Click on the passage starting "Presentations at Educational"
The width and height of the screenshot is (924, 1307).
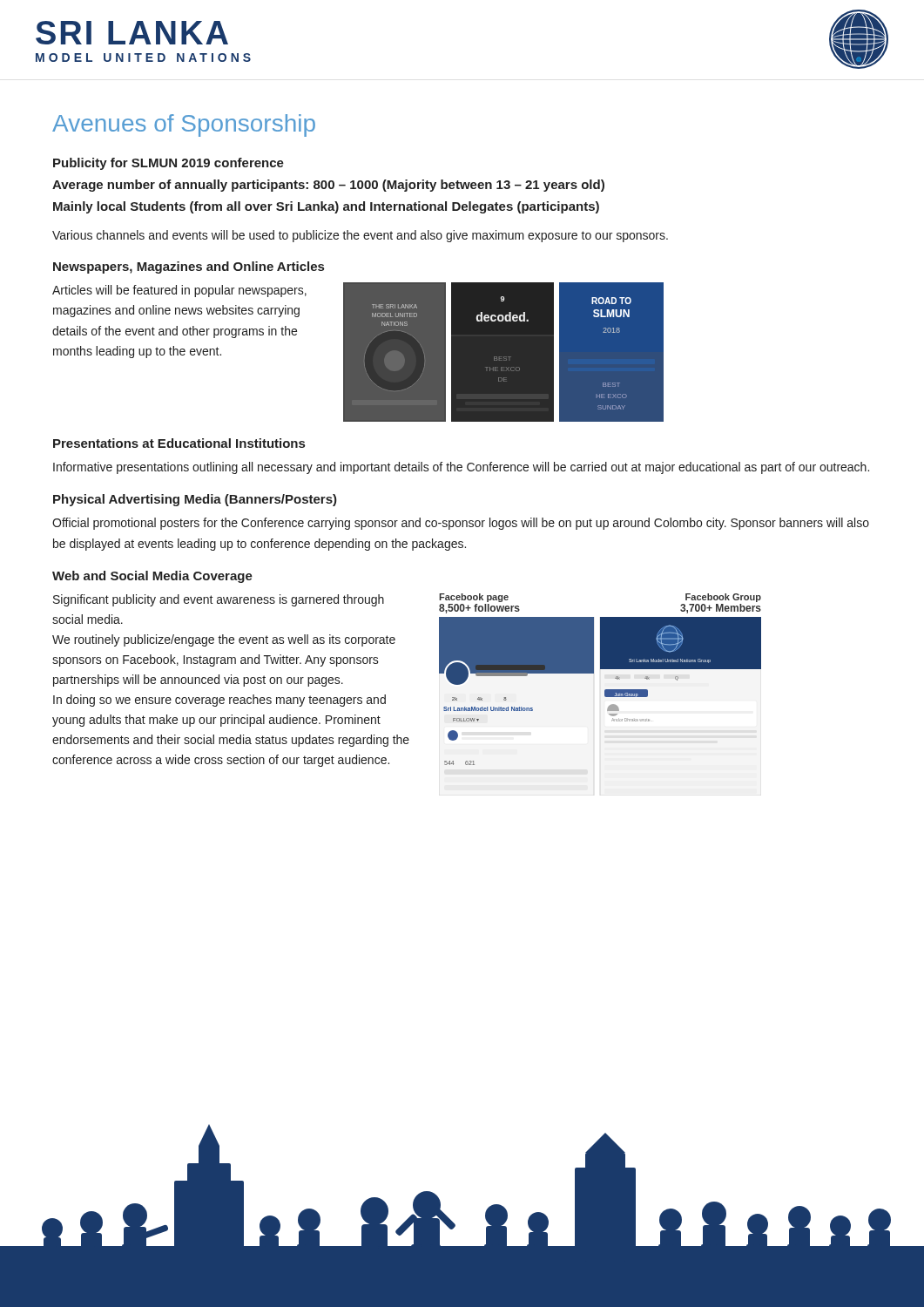tap(179, 443)
